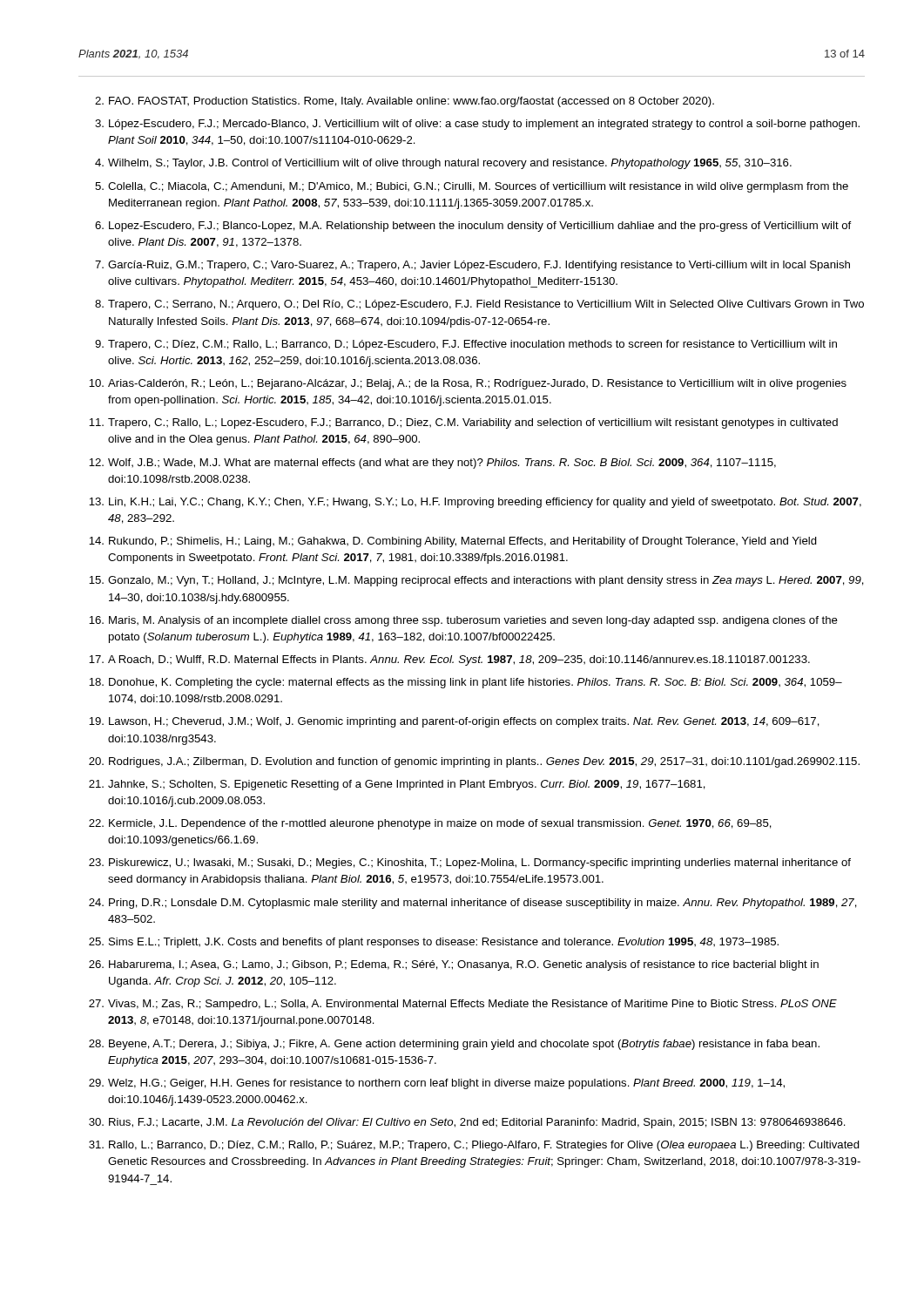Select the passage starting "25. Sims E.L.; Triplett, J.K. Costs and benefits"
Screen dimensions: 1307x924
pyautogui.click(x=472, y=941)
